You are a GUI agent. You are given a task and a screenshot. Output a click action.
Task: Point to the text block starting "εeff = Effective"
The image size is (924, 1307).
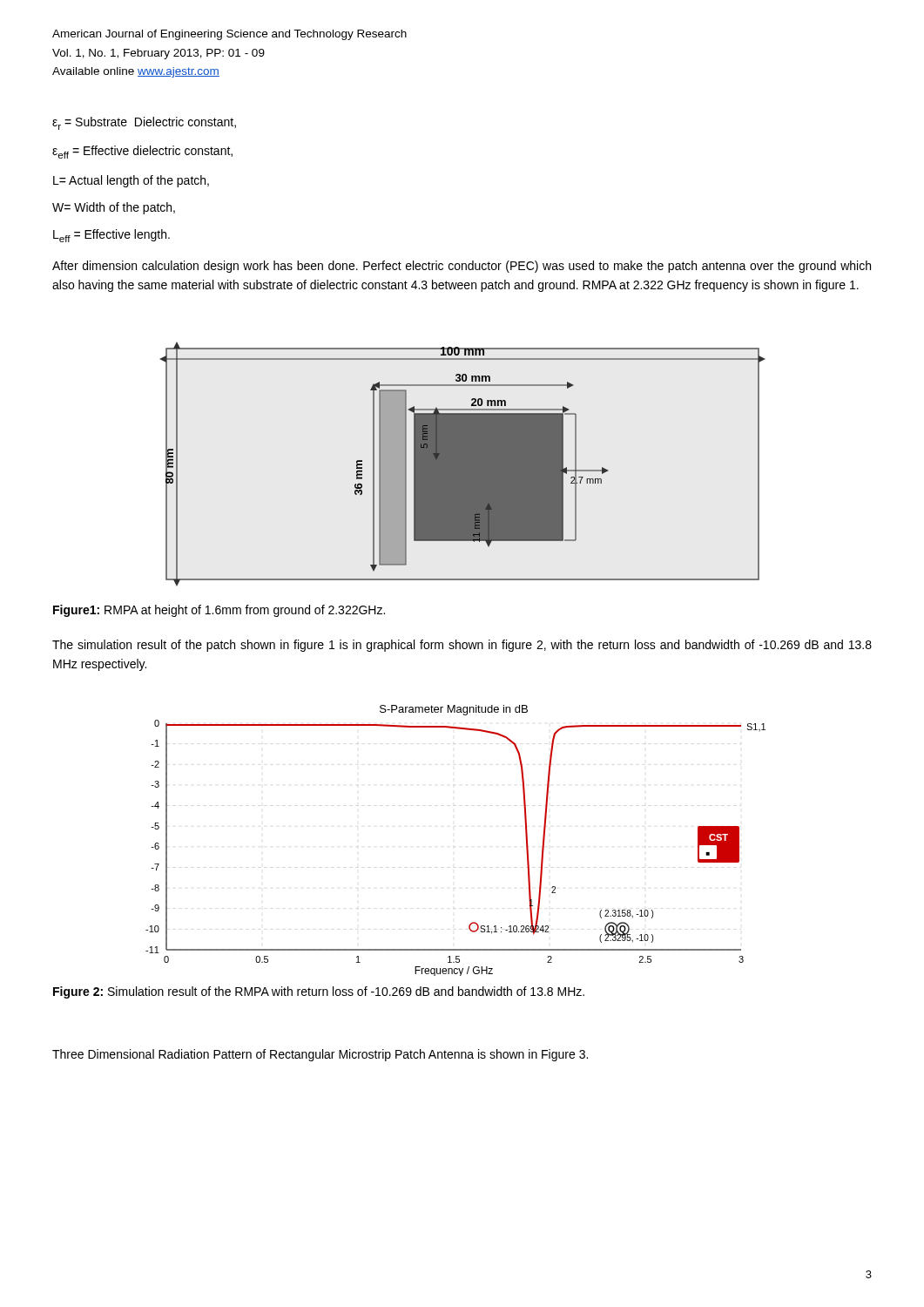[x=143, y=152]
